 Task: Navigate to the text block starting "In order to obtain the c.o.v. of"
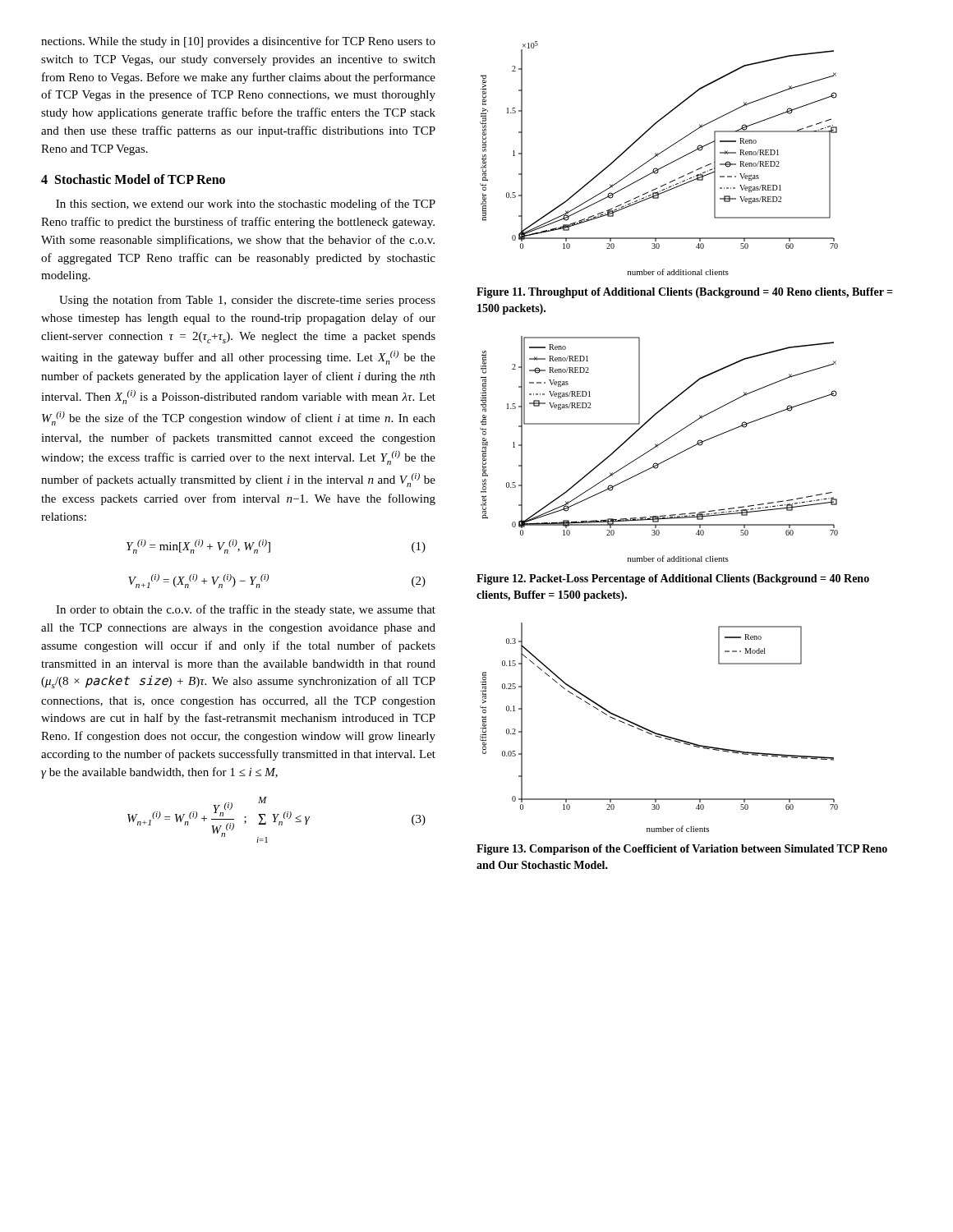pyautogui.click(x=238, y=691)
